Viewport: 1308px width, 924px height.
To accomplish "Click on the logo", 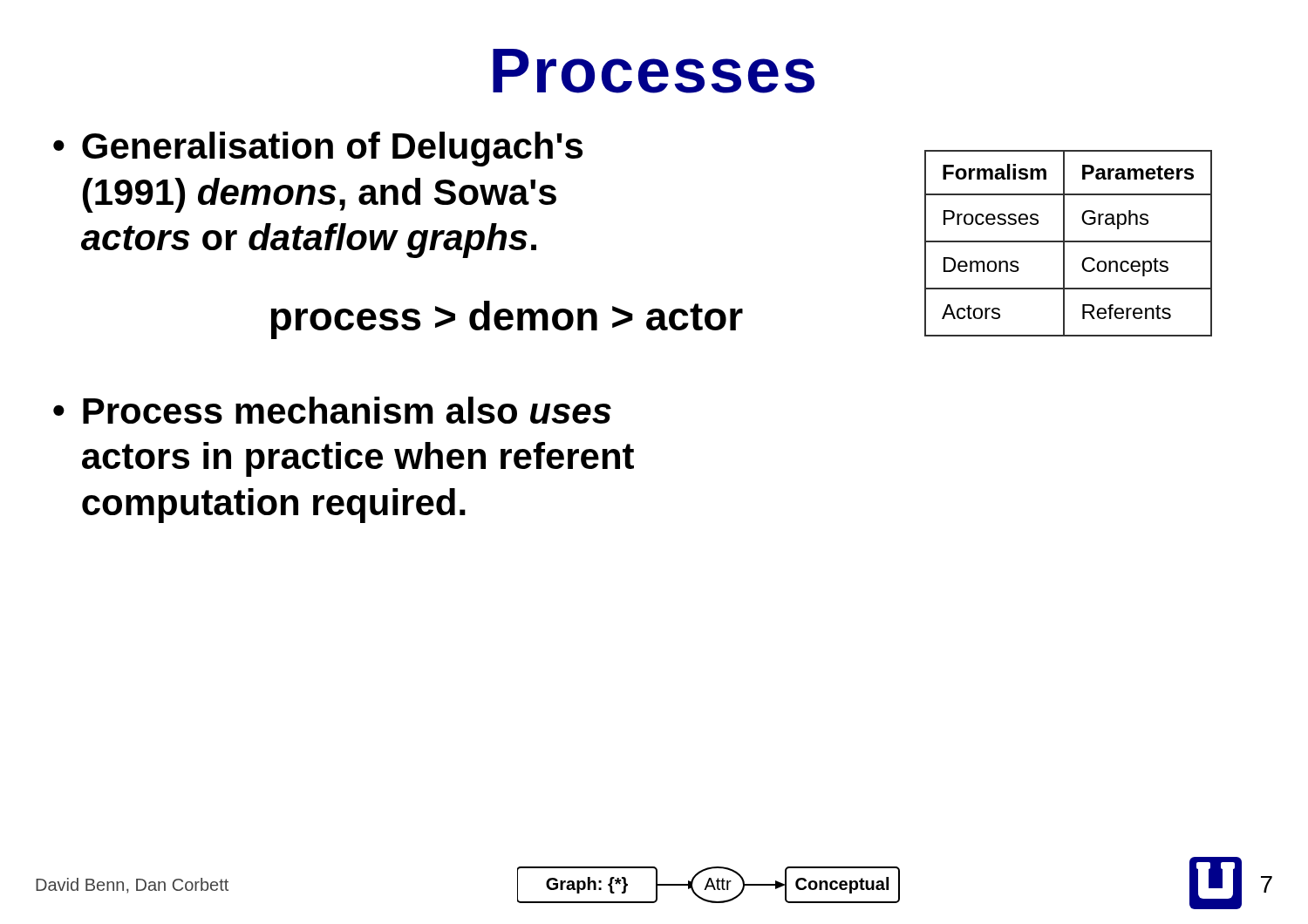I will click(1216, 885).
